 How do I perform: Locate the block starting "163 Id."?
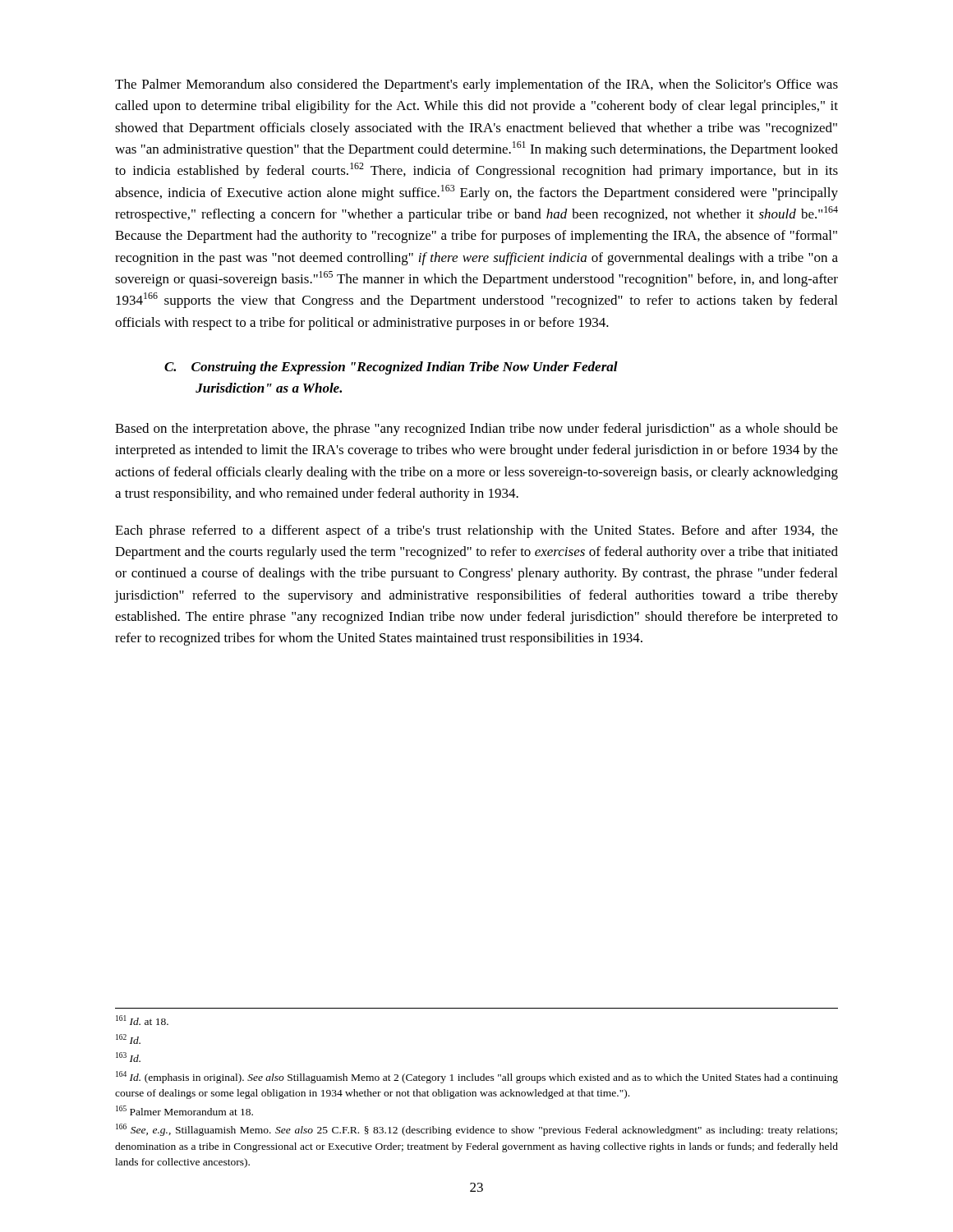[x=128, y=1058]
